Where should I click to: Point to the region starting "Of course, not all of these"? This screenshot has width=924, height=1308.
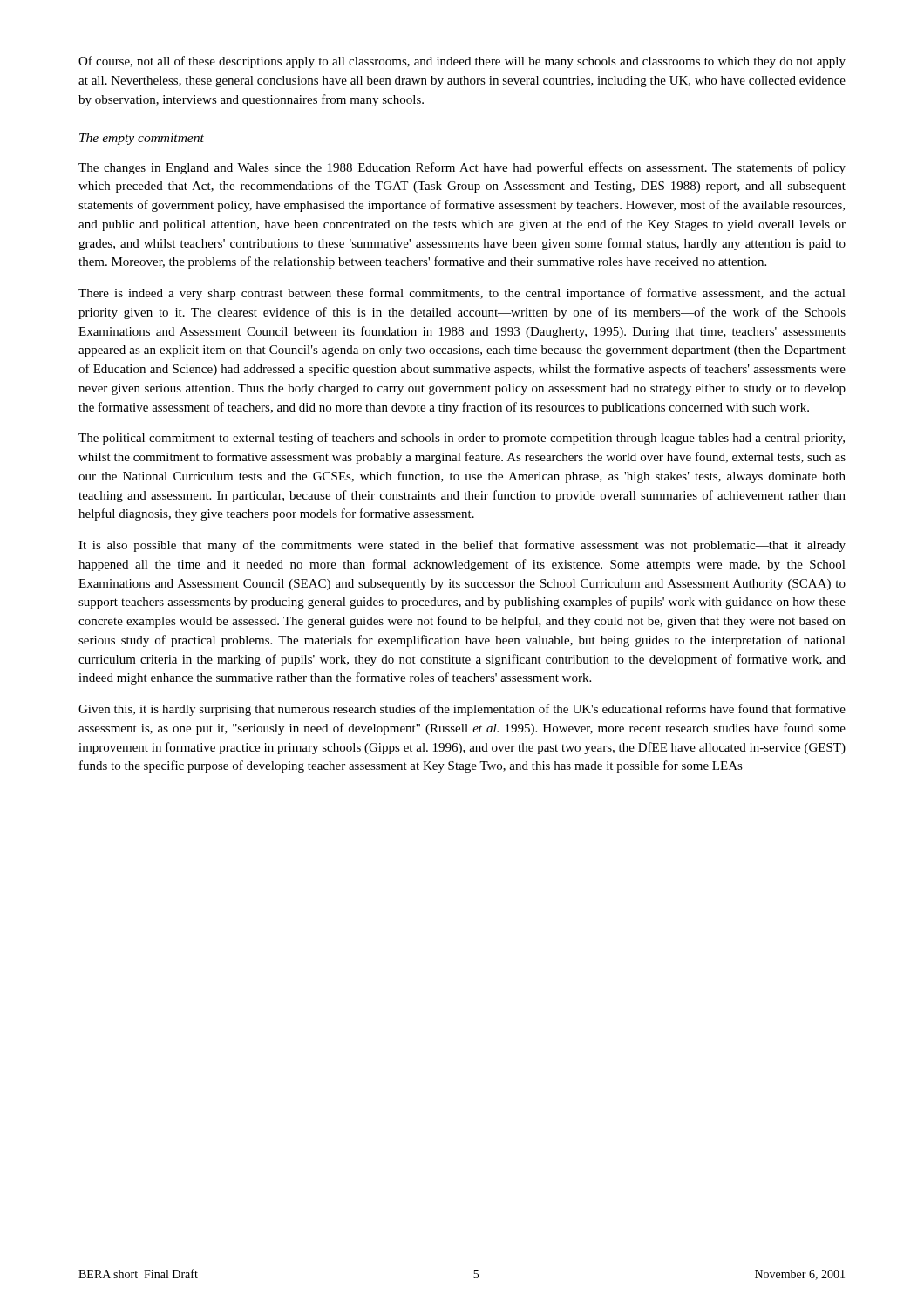click(462, 80)
